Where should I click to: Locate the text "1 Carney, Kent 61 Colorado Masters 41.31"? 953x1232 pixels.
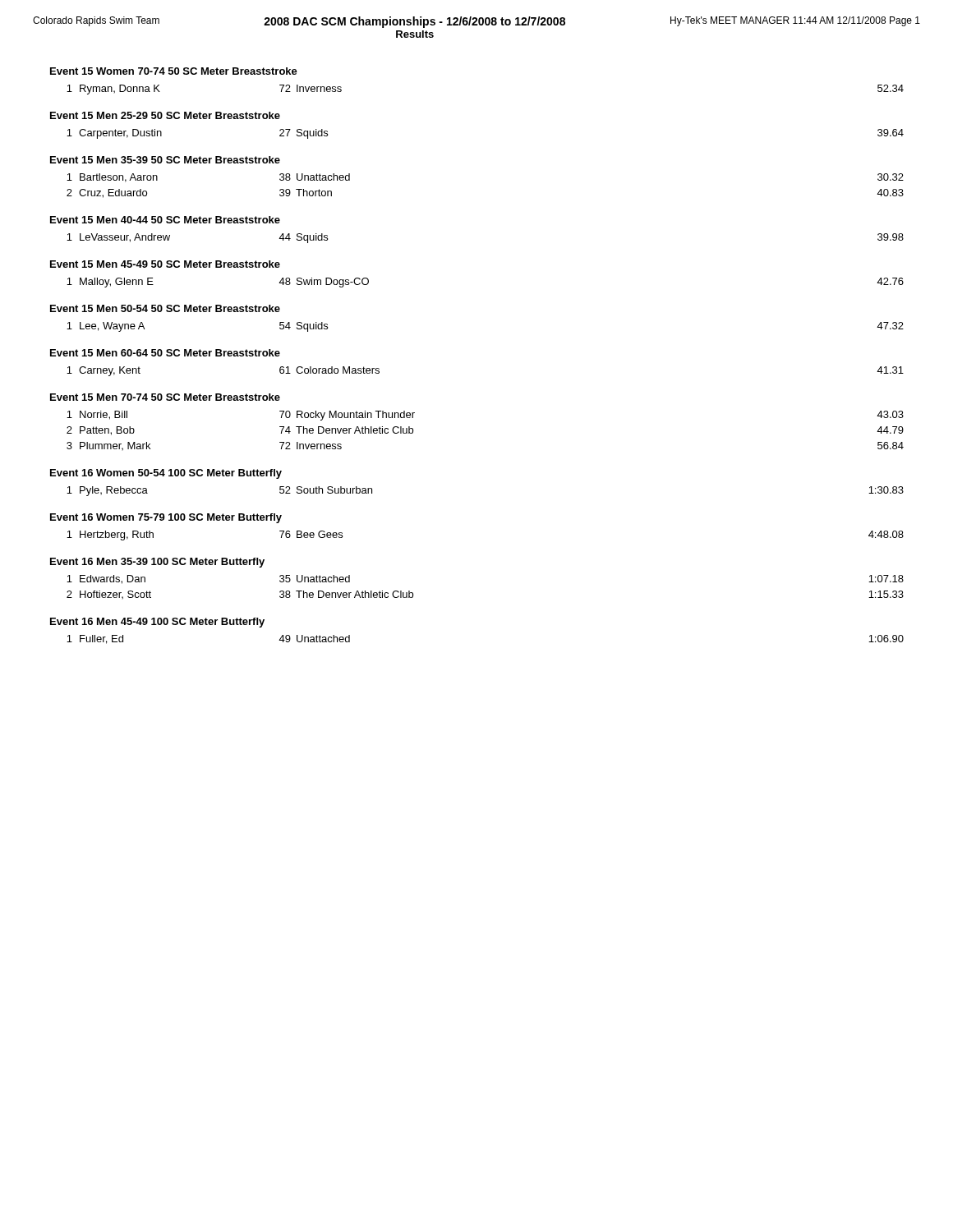[x=101, y=371]
